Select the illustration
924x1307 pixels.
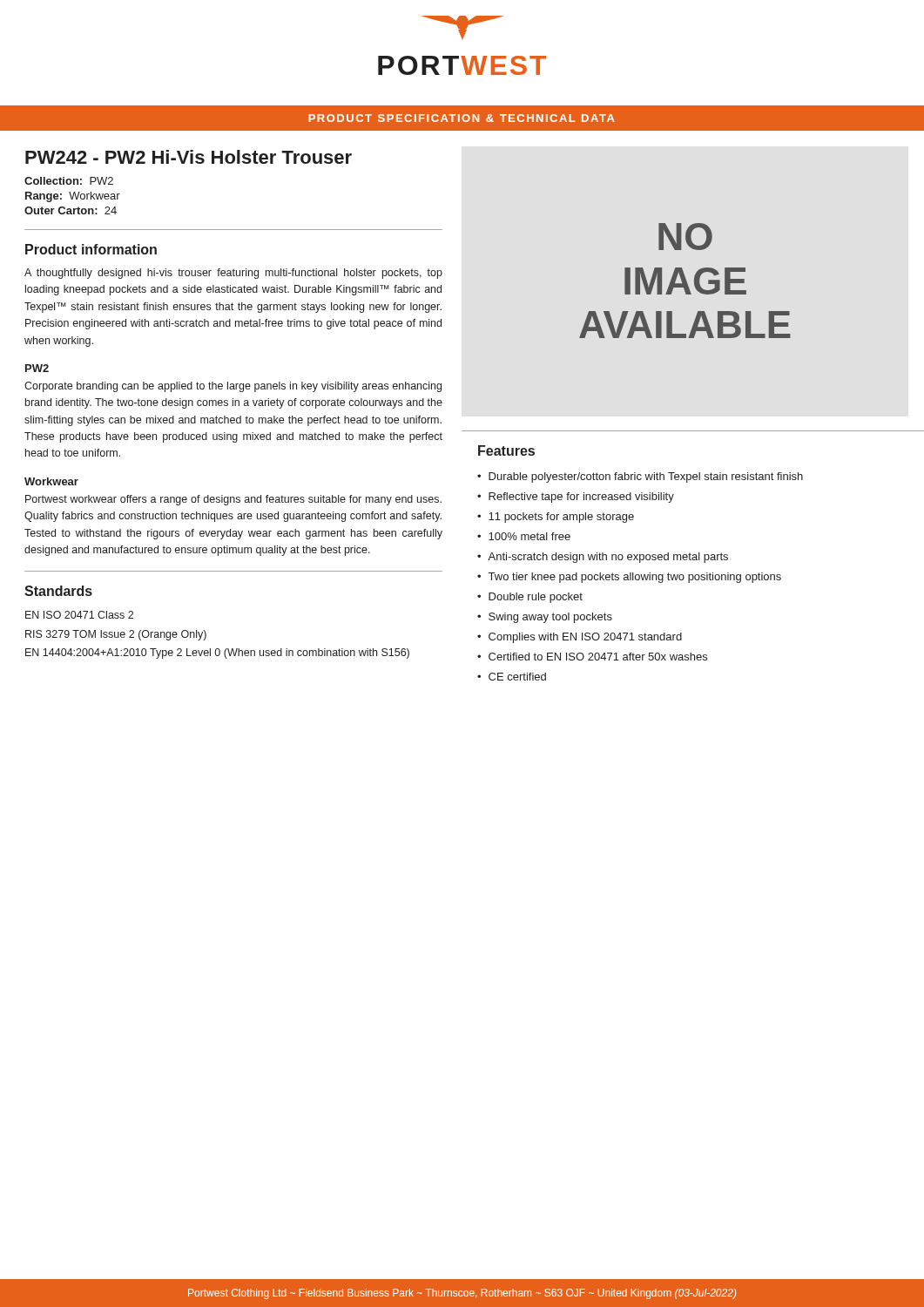693,281
